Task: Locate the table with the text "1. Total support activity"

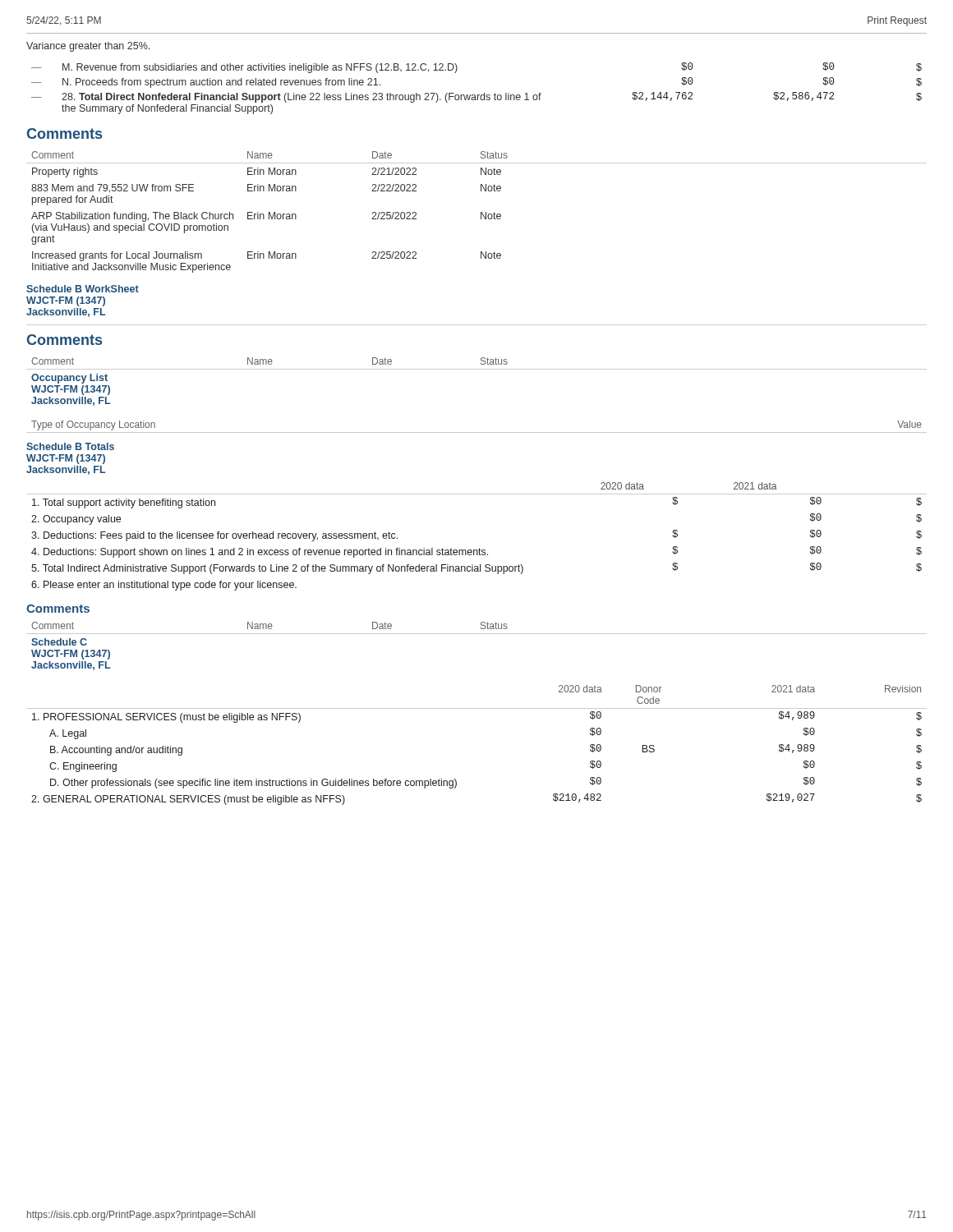Action: pos(476,536)
